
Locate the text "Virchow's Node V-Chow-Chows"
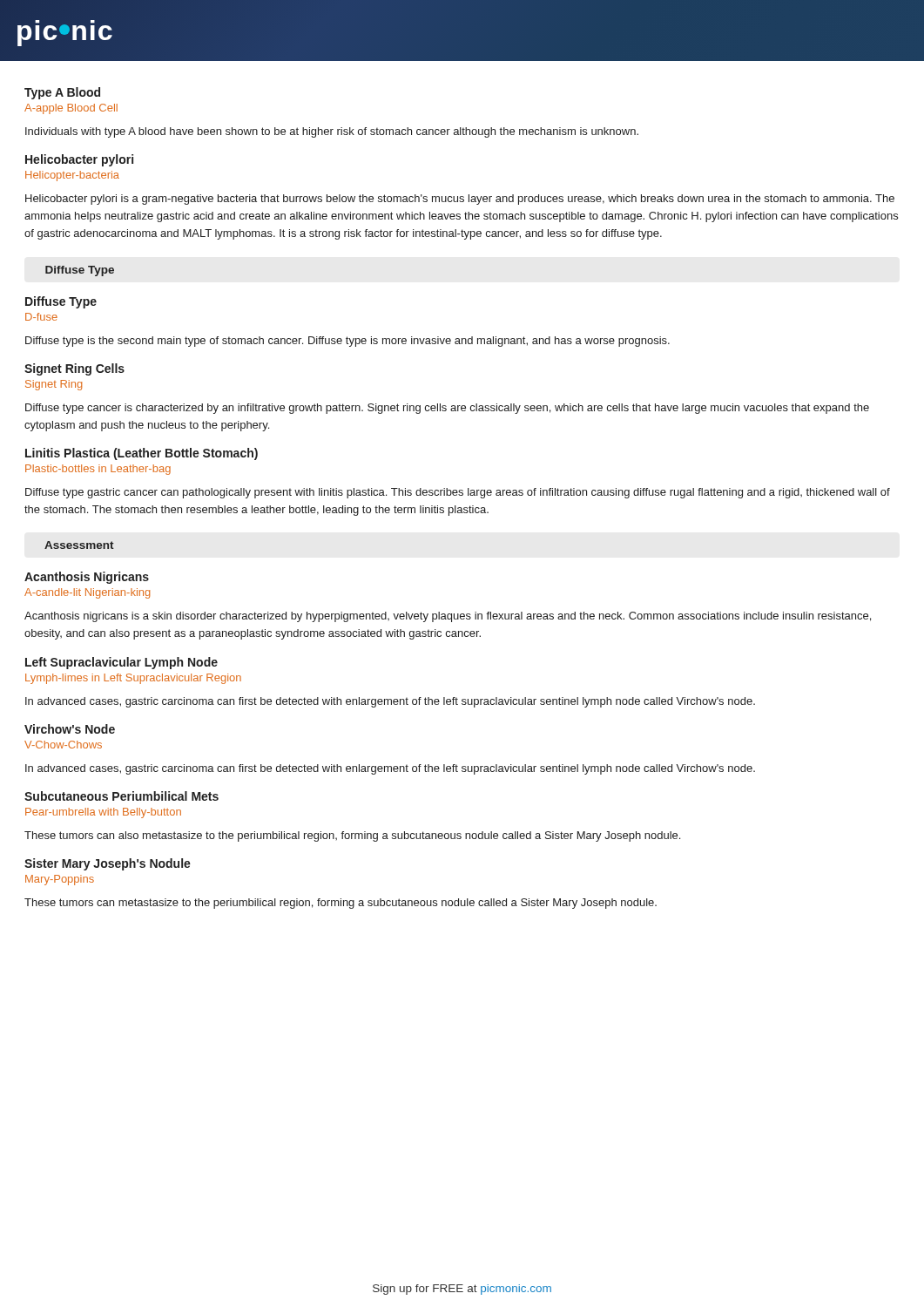pyautogui.click(x=70, y=729)
